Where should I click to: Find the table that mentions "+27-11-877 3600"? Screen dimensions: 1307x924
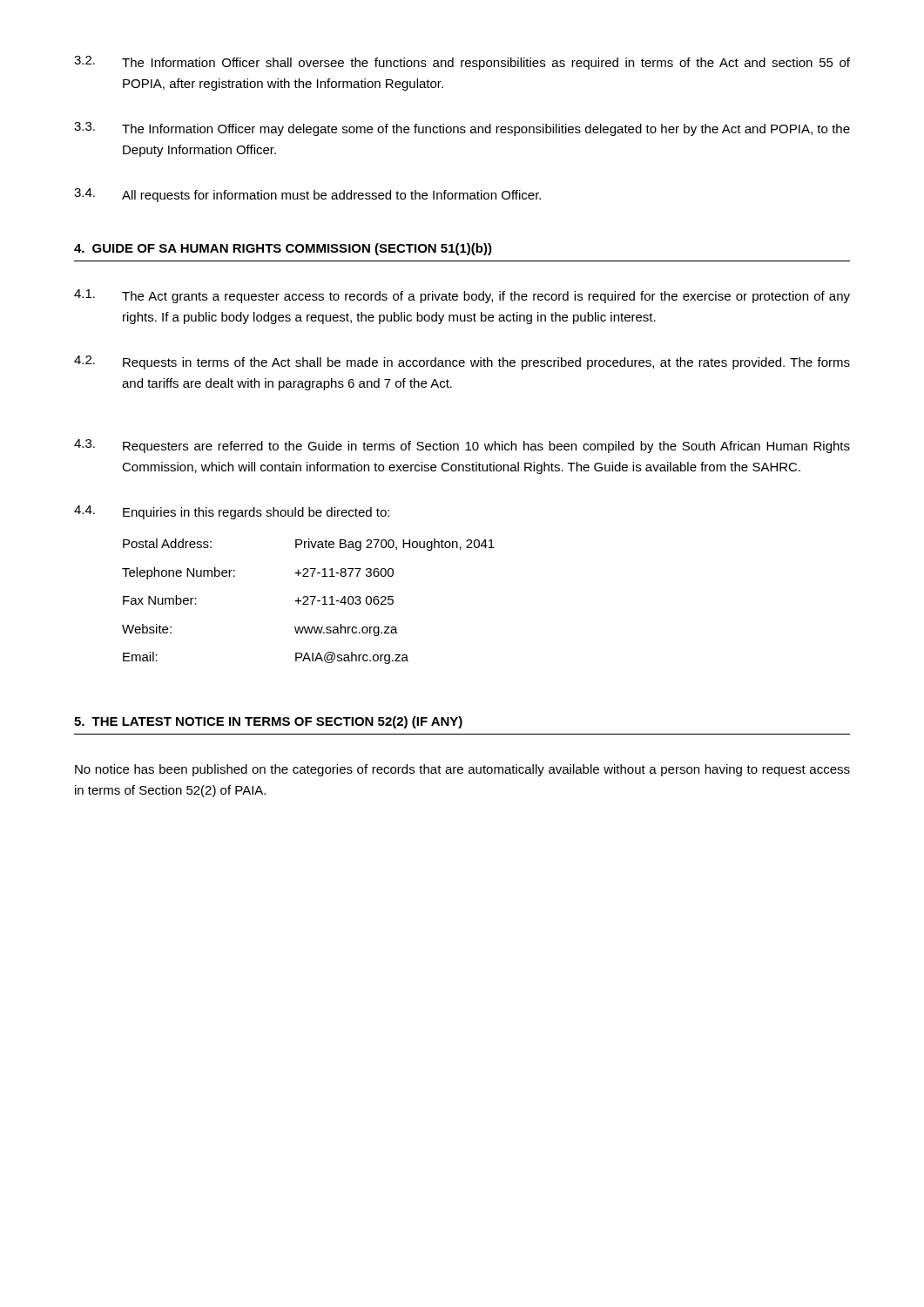pyautogui.click(x=462, y=601)
